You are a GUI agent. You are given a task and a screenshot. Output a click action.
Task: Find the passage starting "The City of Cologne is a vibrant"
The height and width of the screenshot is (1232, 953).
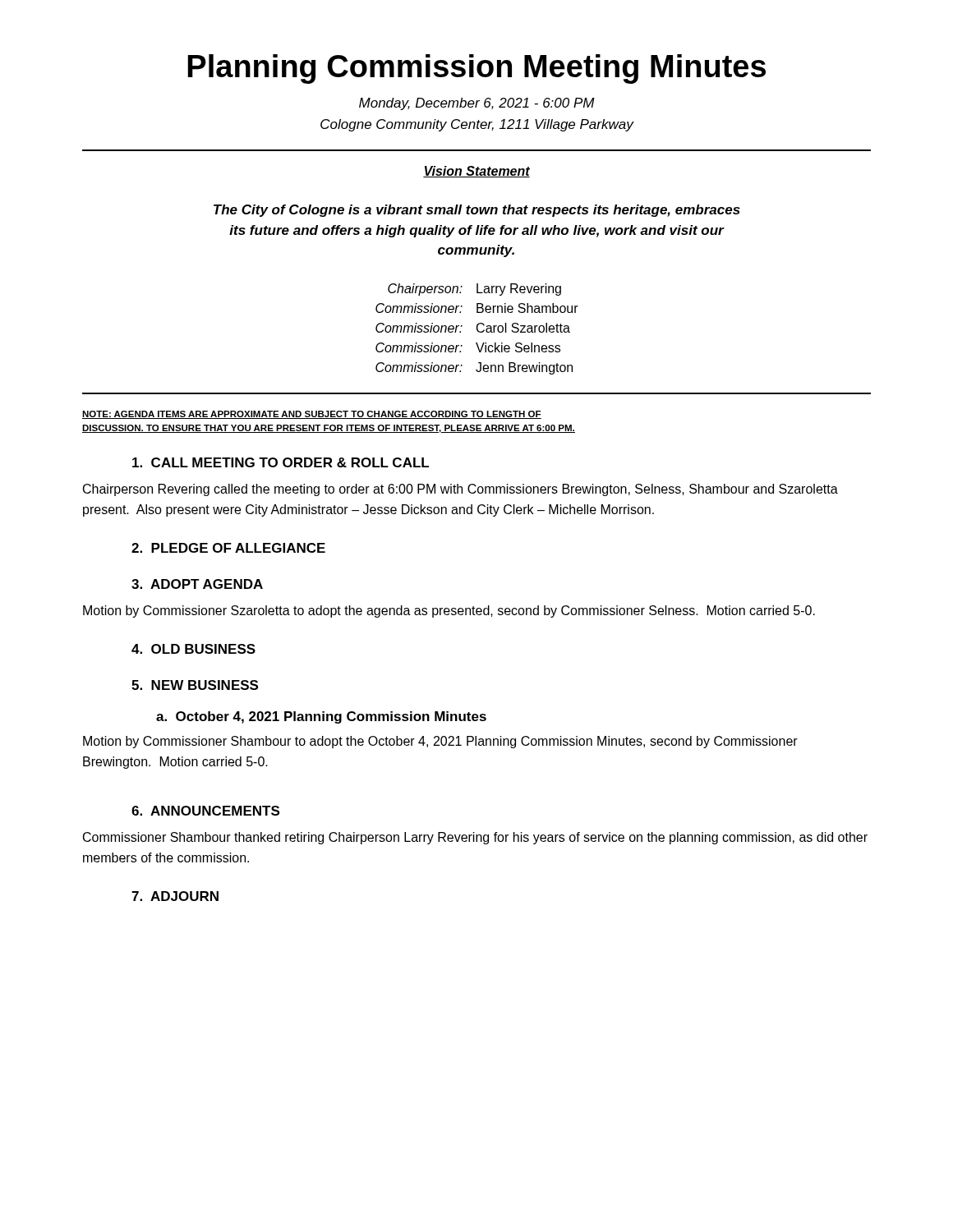click(x=476, y=231)
